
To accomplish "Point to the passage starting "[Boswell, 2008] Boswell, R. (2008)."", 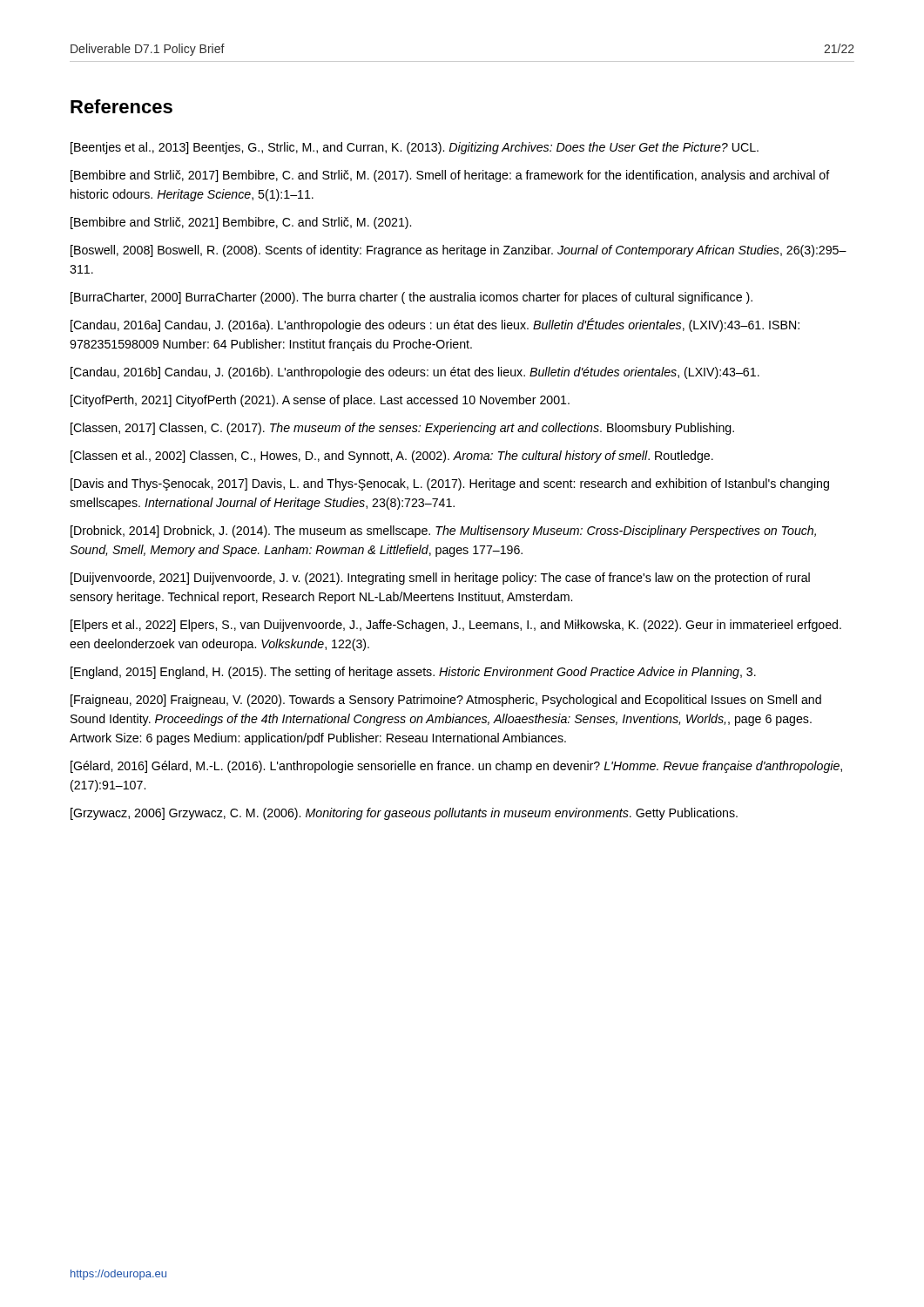I will click(458, 260).
